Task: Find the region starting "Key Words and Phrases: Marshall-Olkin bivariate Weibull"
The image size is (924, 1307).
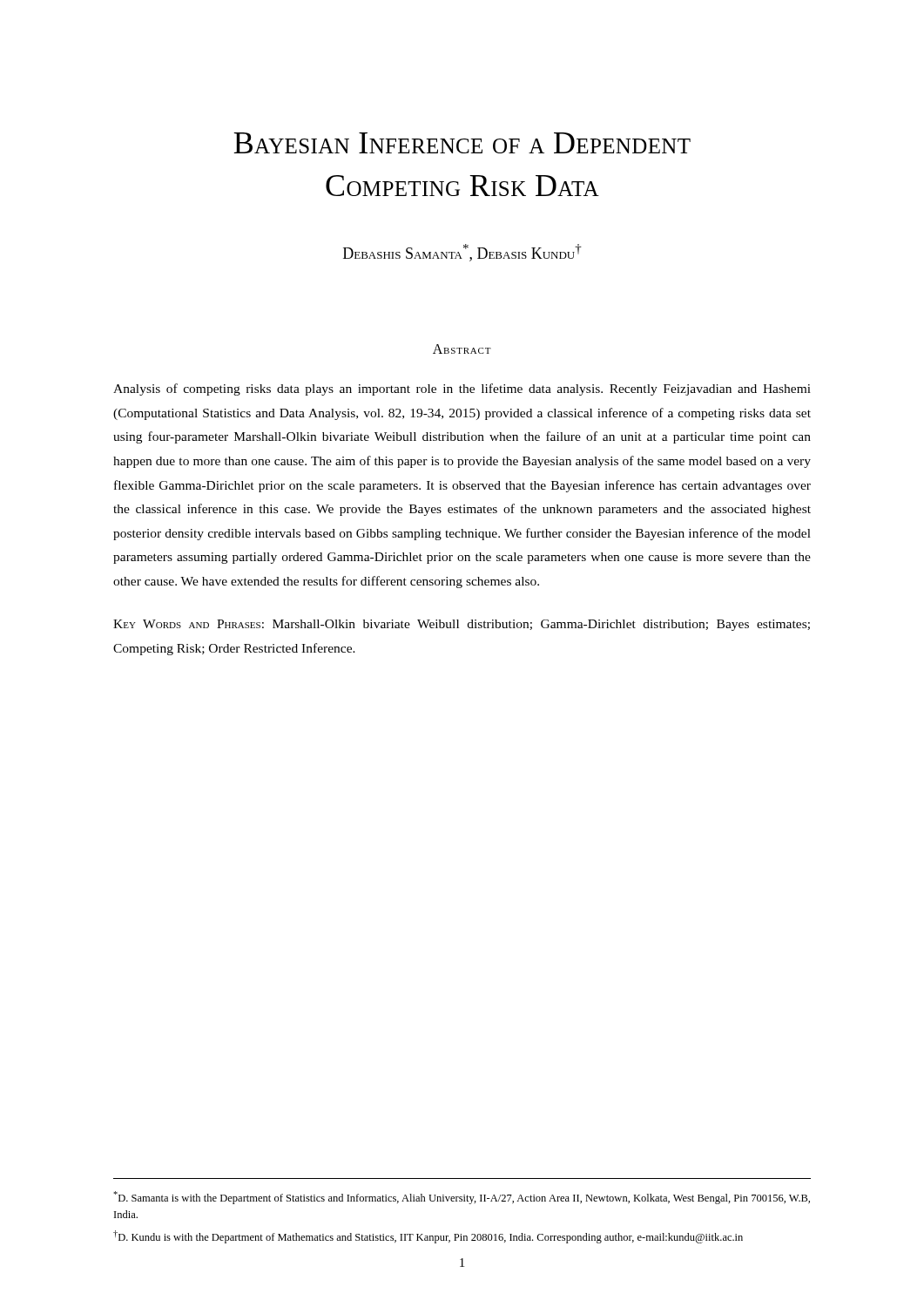Action: coord(462,636)
